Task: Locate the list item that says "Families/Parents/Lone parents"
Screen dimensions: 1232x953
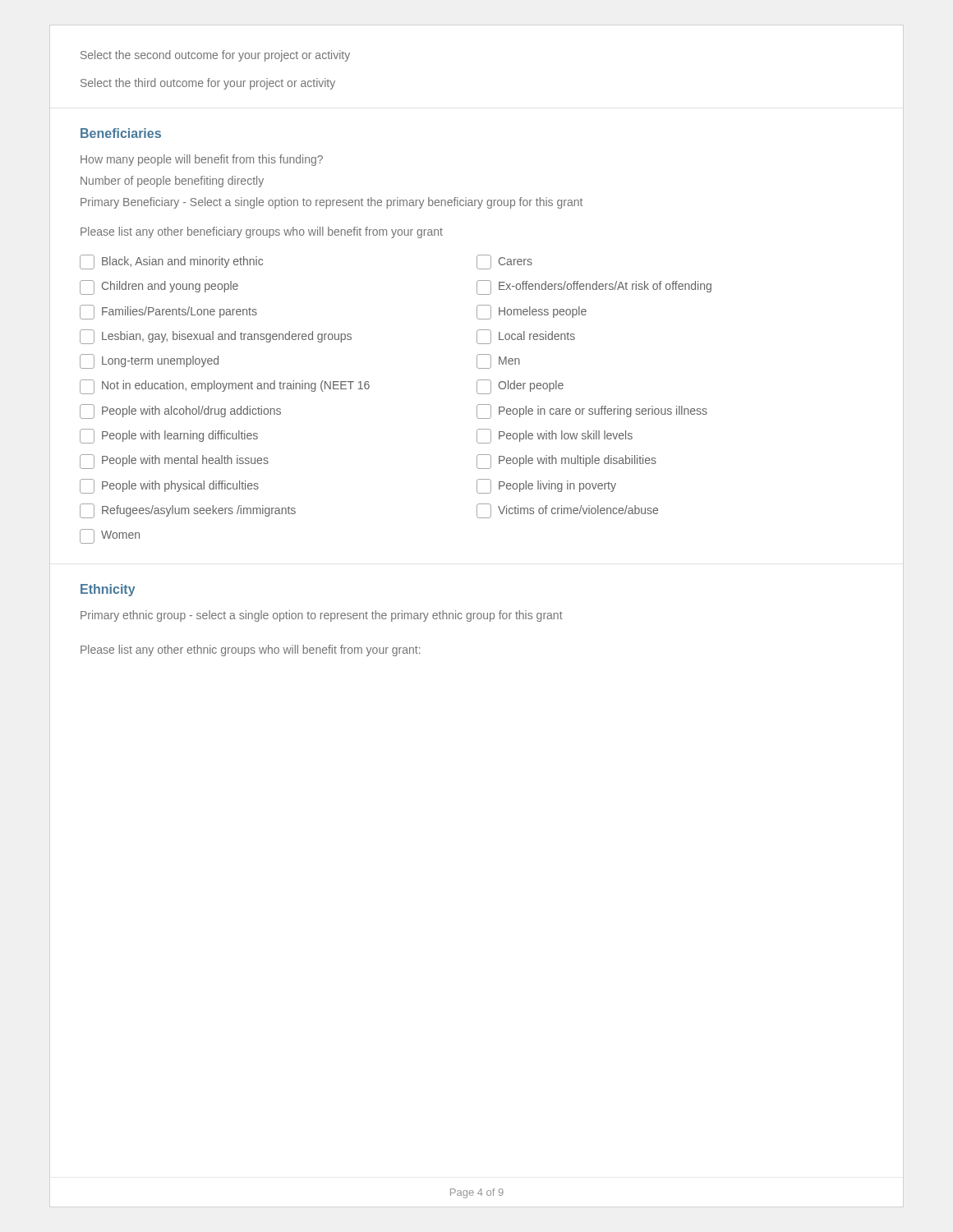Action: click(168, 312)
